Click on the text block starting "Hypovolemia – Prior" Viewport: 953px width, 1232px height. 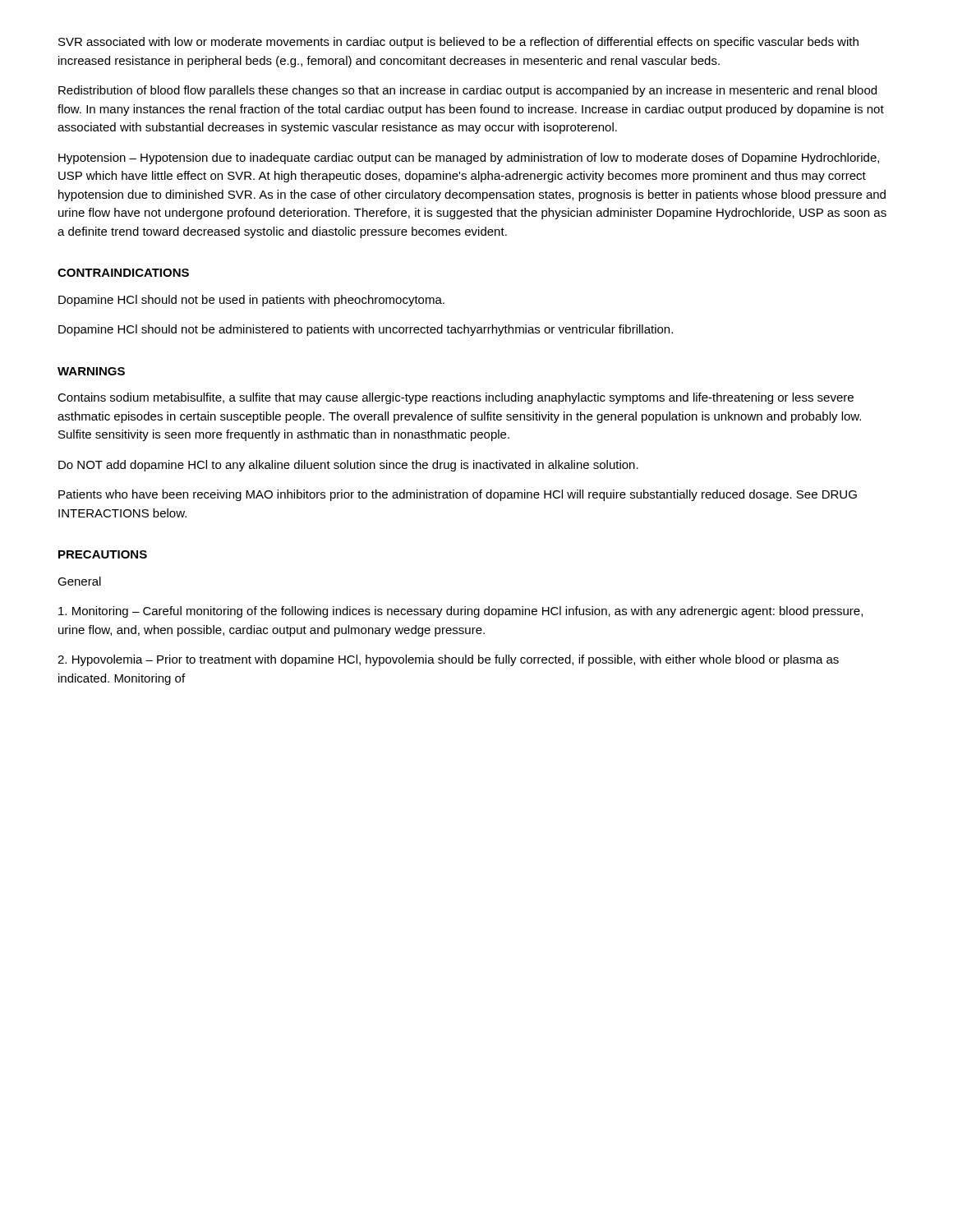click(x=472, y=669)
